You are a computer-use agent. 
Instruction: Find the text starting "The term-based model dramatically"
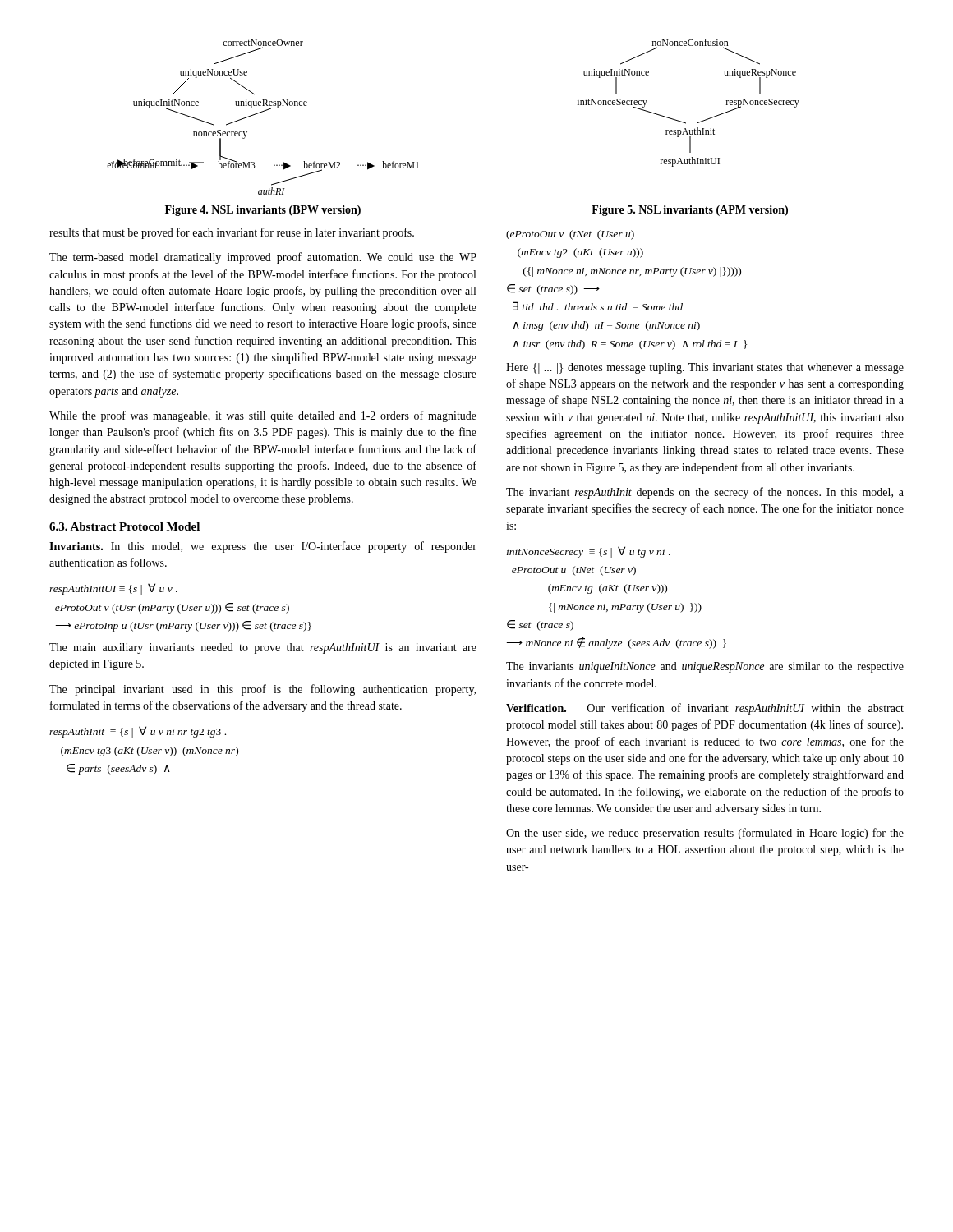click(263, 325)
